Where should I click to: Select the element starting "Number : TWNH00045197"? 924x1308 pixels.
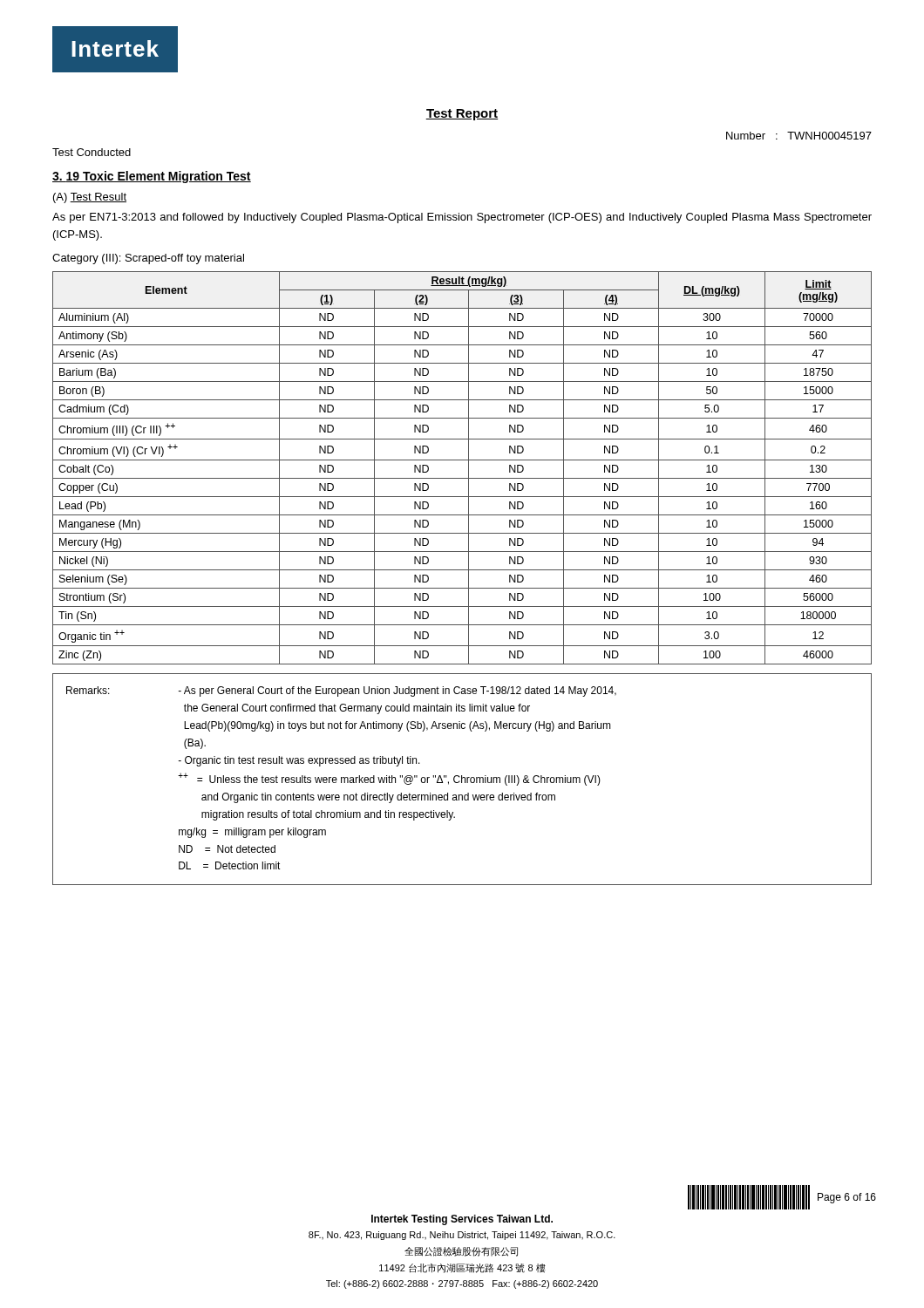(x=798, y=136)
